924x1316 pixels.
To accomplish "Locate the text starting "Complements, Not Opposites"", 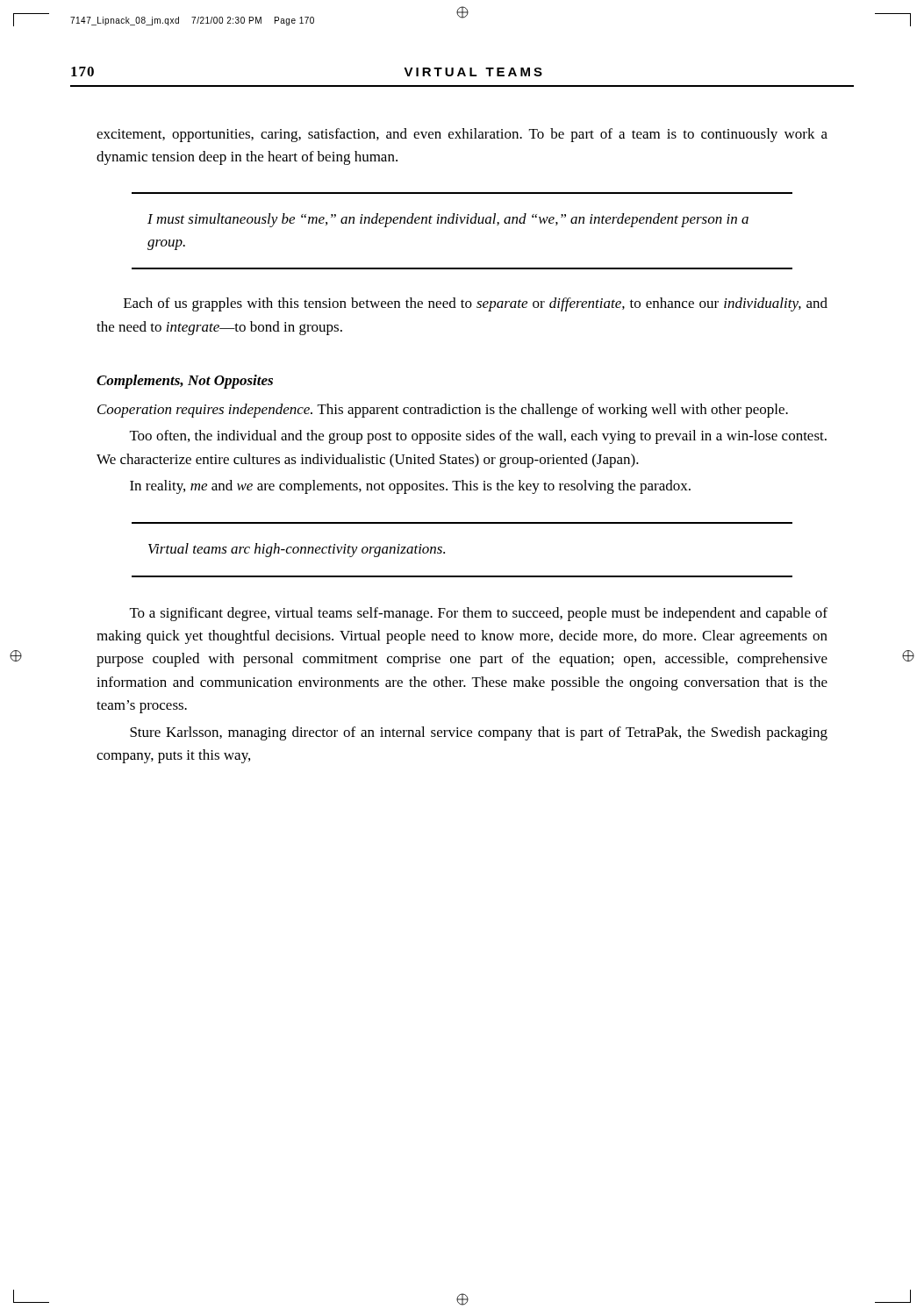I will 185,380.
